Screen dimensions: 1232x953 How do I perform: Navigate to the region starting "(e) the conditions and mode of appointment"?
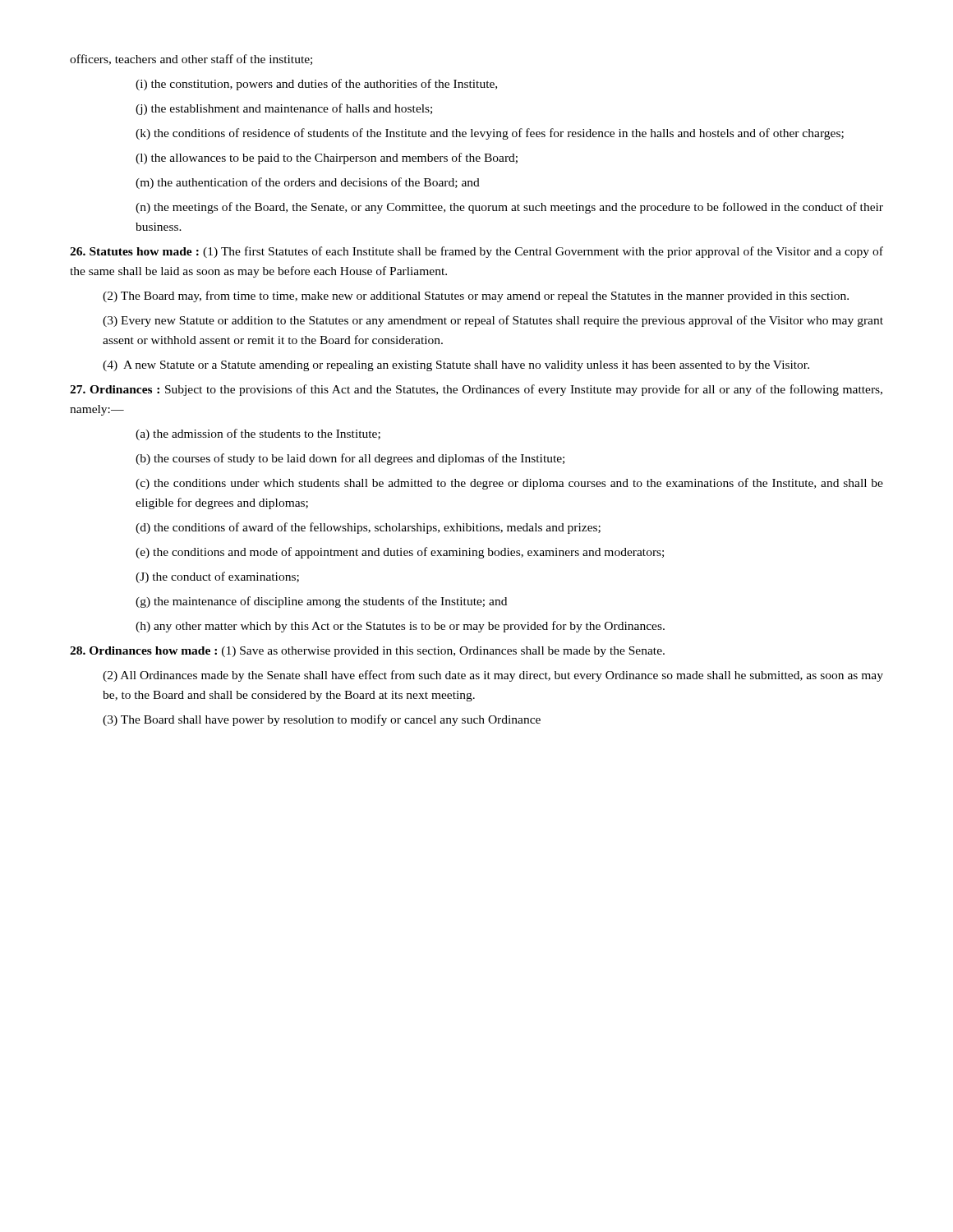tap(509, 552)
